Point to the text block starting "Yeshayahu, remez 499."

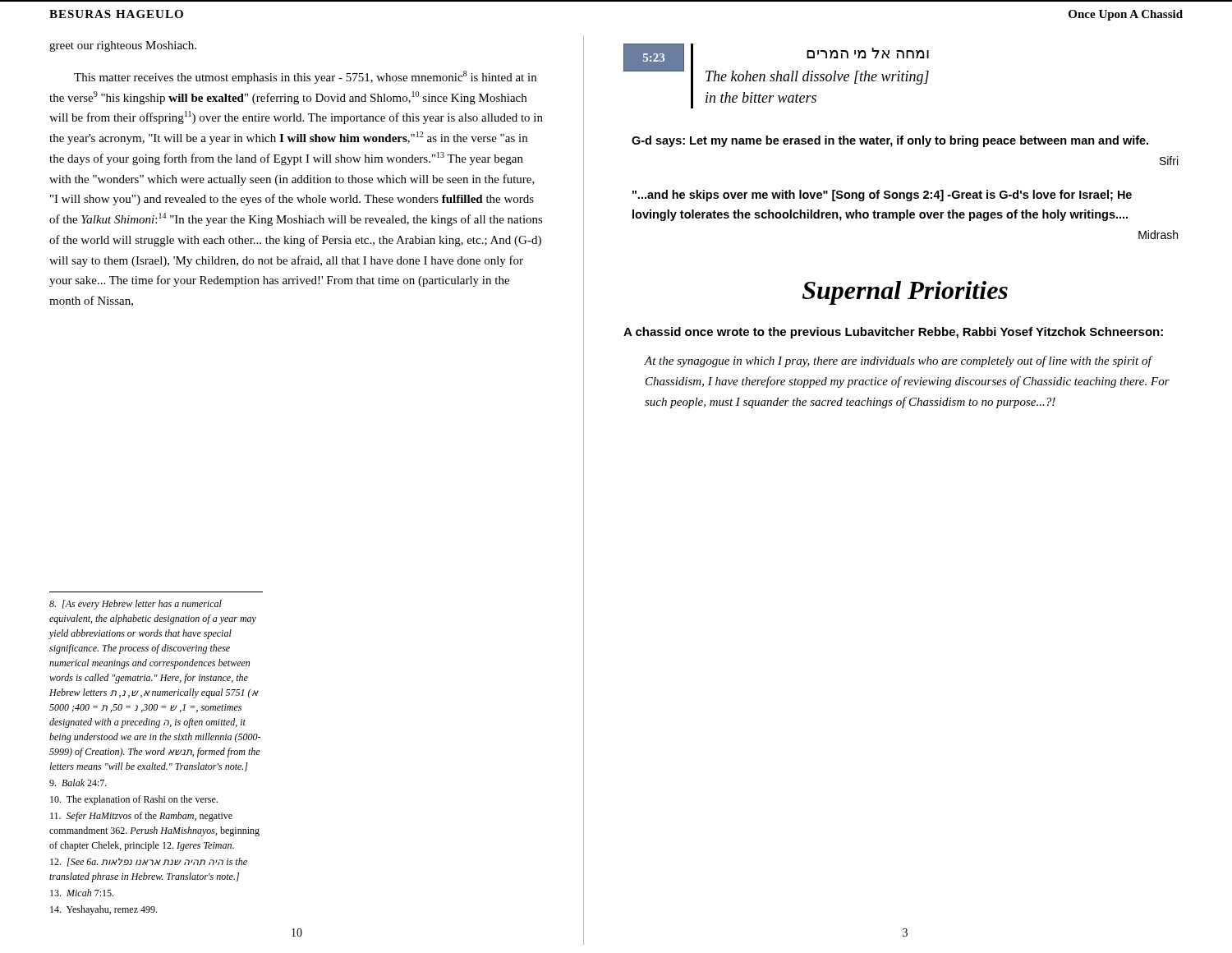pyautogui.click(x=103, y=909)
